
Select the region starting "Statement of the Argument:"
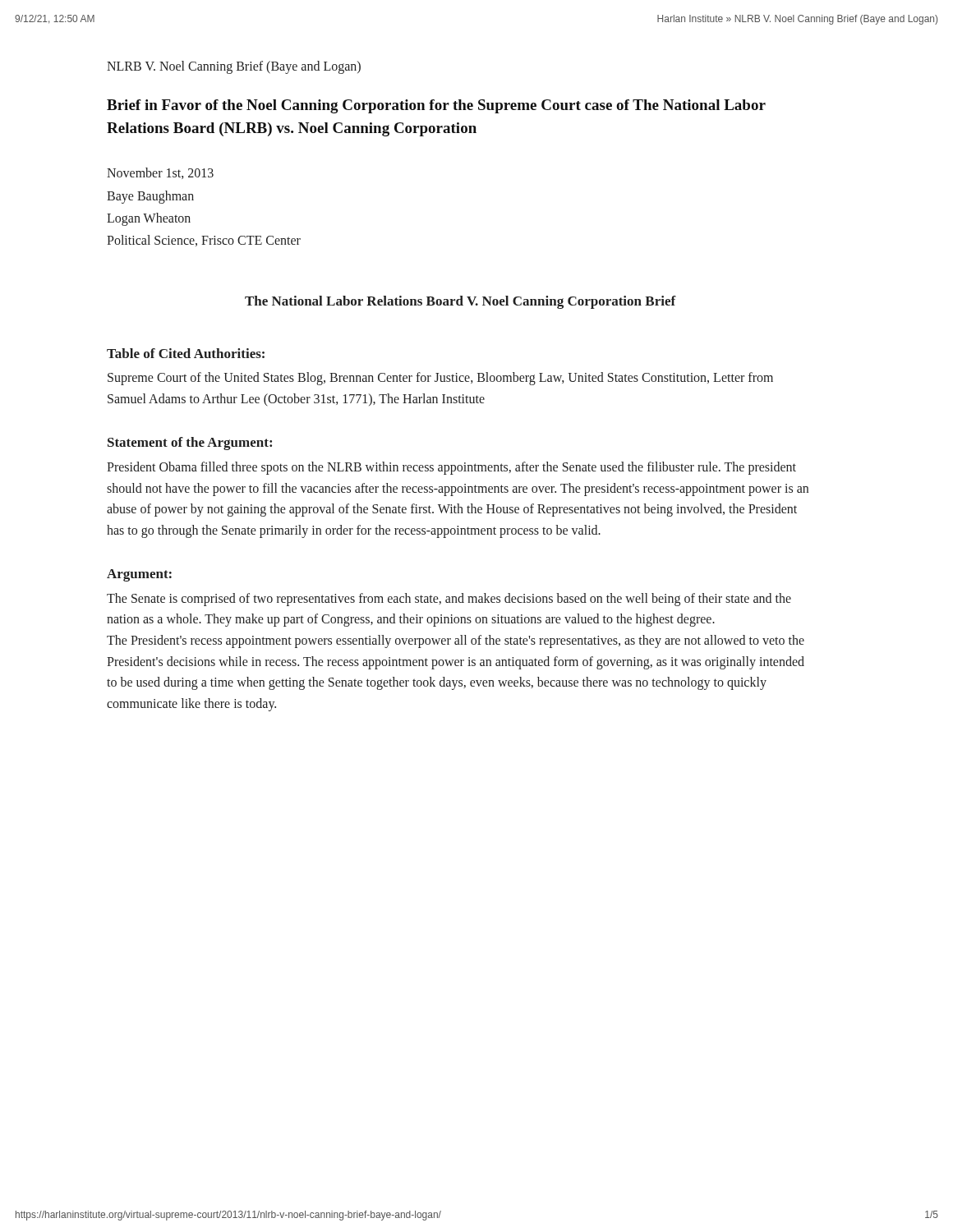tap(190, 443)
